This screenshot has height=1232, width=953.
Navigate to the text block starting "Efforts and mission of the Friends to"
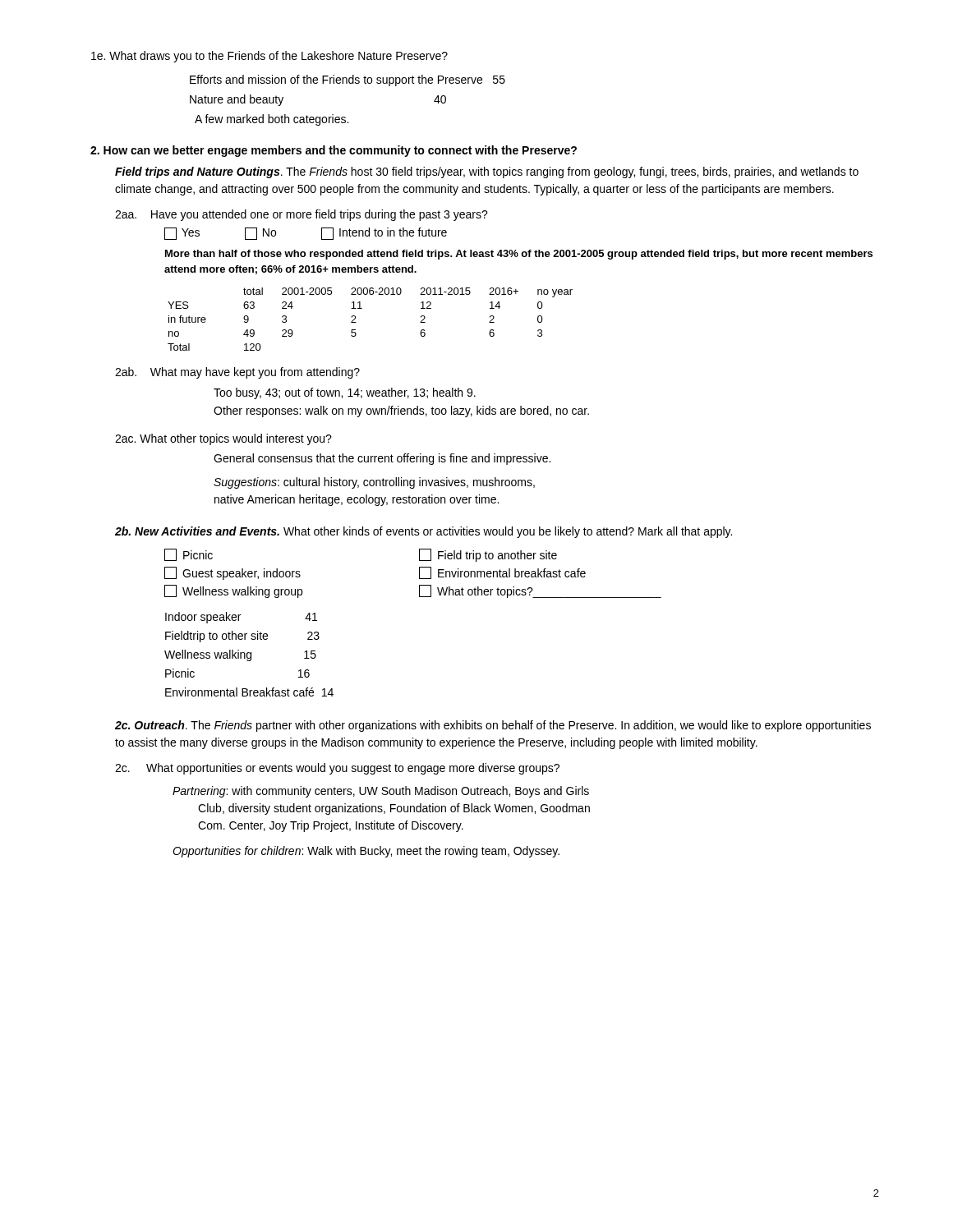[348, 80]
